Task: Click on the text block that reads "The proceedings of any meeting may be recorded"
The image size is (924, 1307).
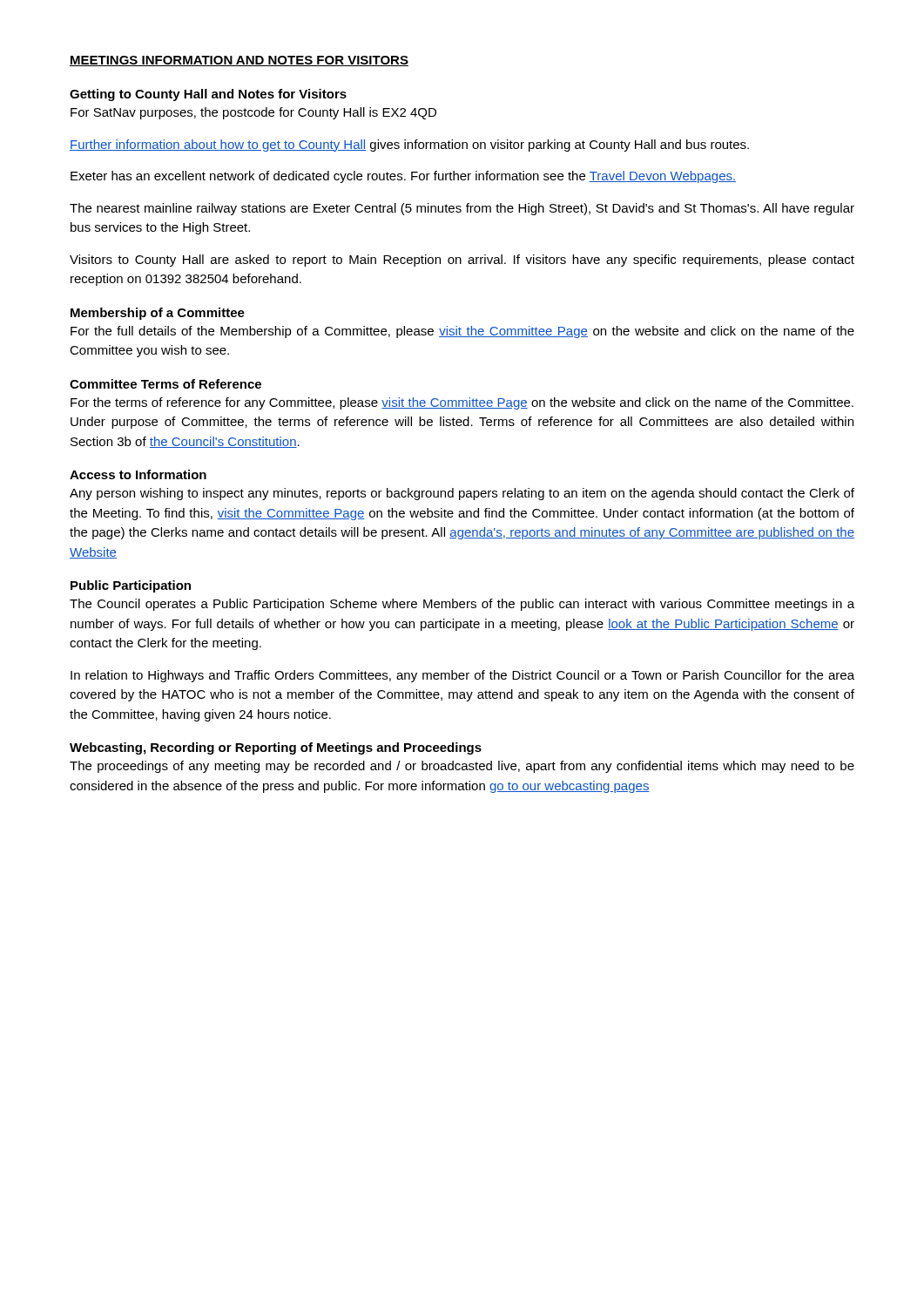Action: 462,775
